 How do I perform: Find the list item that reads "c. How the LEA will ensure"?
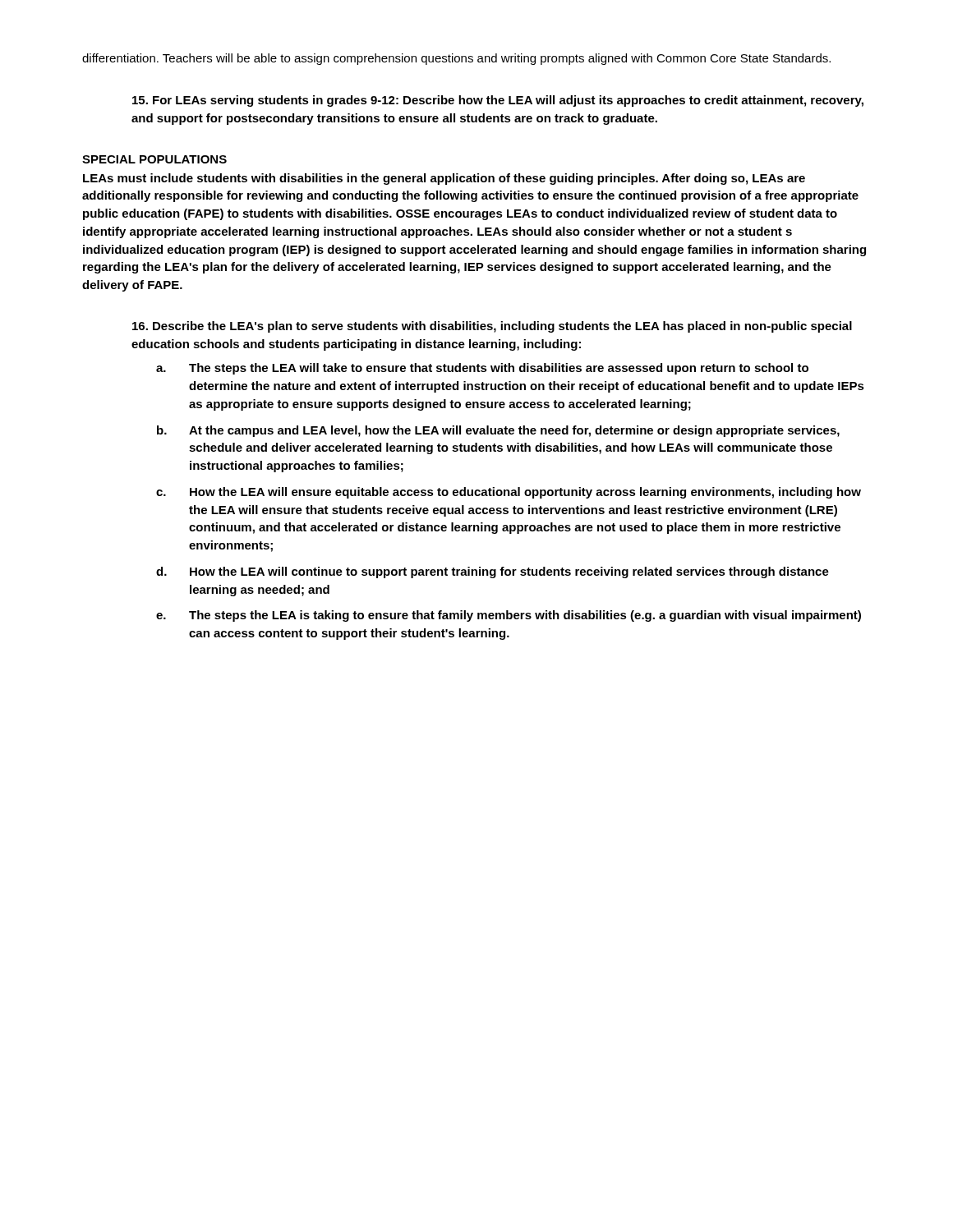click(509, 518)
